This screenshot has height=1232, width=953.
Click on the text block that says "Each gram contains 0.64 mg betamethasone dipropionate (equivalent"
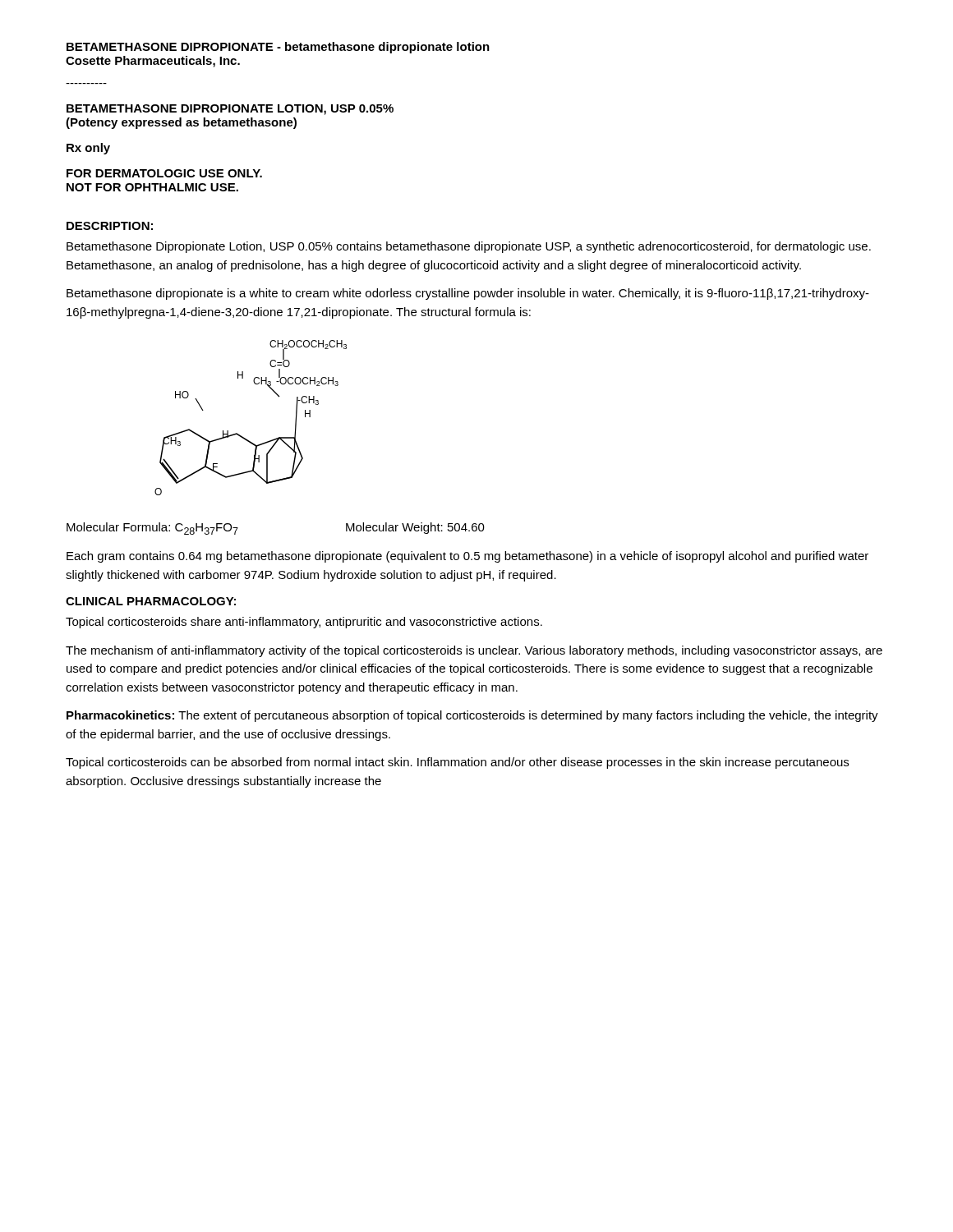(x=467, y=565)
